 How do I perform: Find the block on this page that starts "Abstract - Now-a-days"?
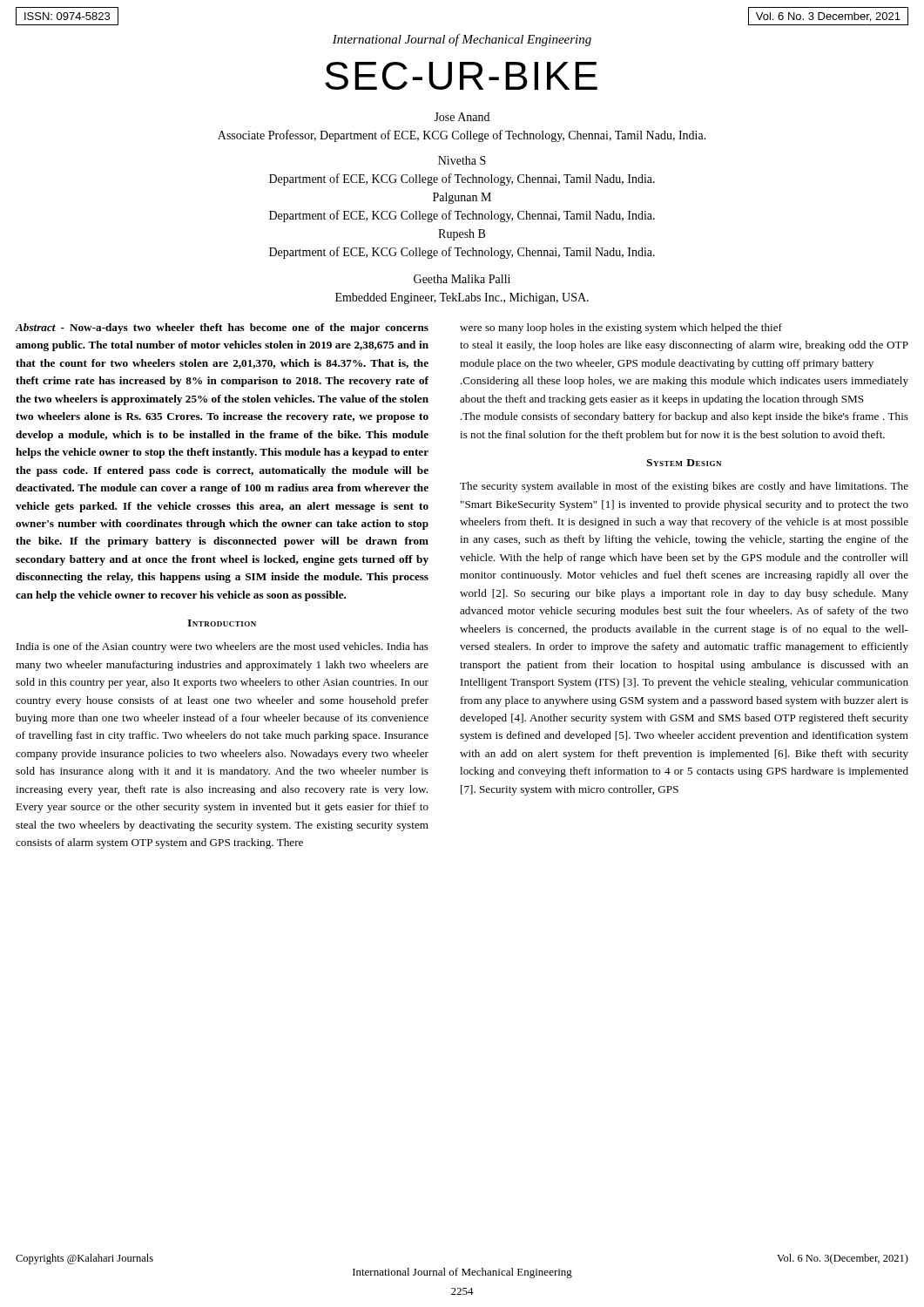pyautogui.click(x=222, y=461)
